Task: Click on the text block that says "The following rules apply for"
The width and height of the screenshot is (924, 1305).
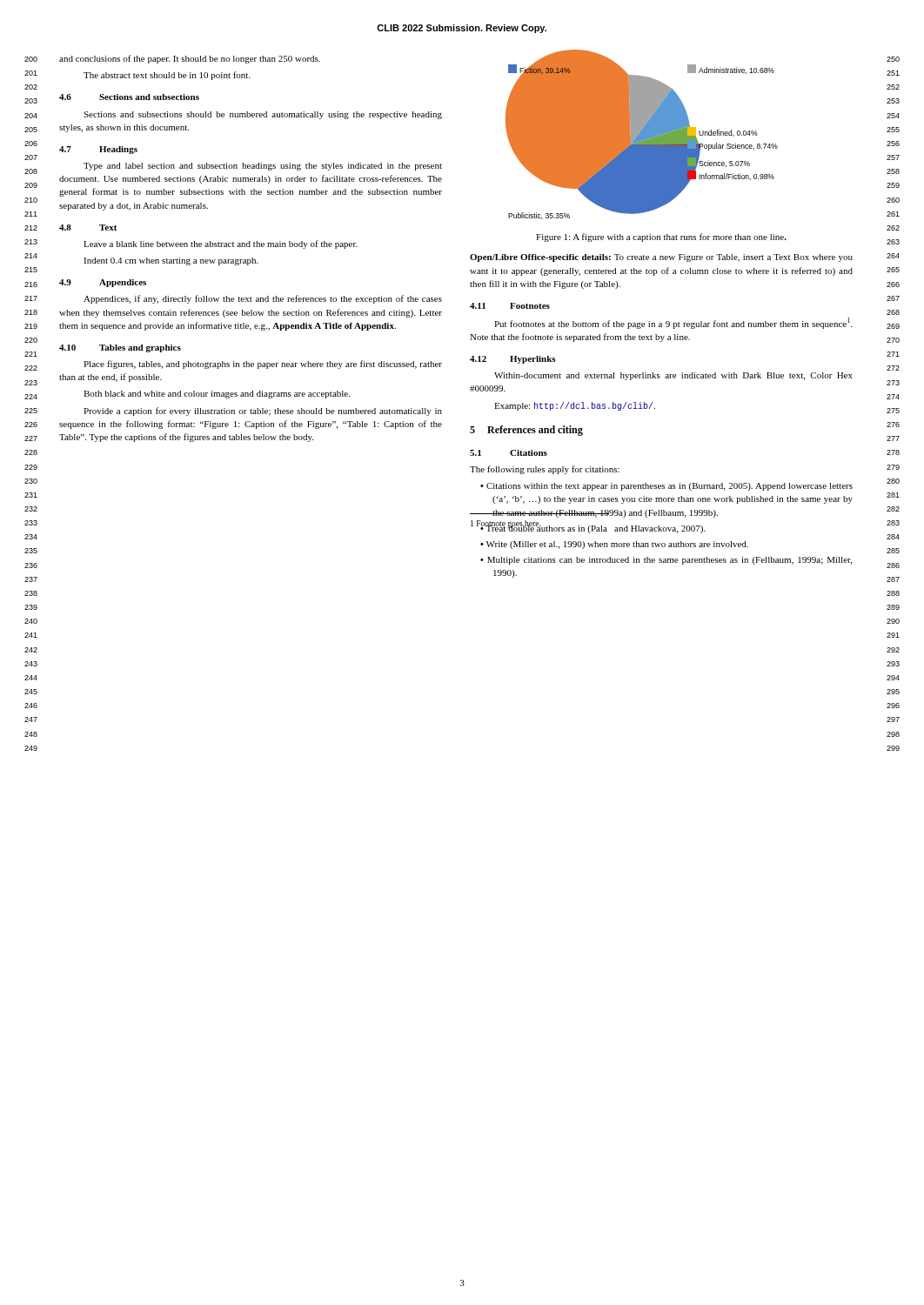Action: 545,469
